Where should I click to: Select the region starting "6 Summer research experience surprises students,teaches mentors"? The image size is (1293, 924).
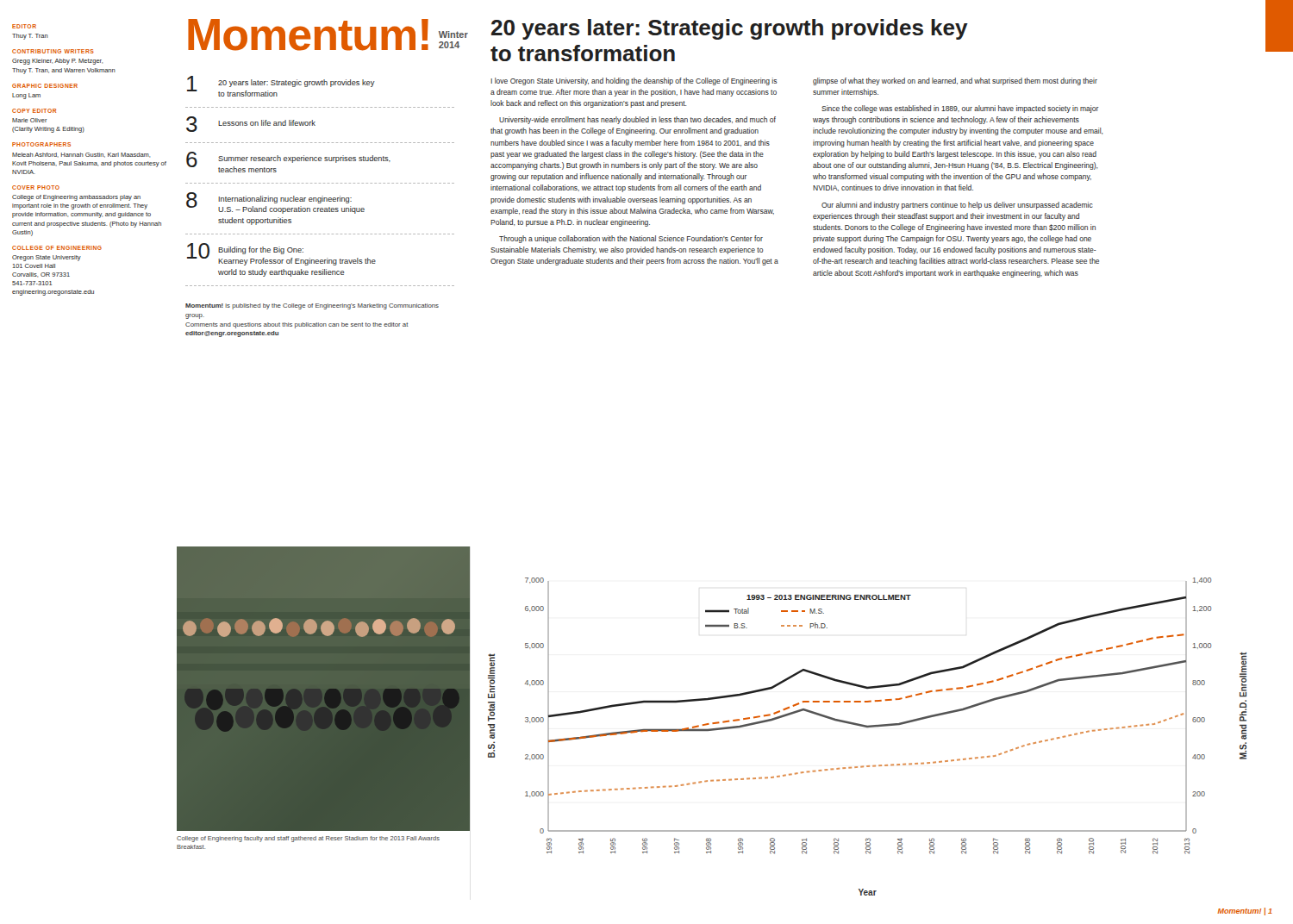288,161
